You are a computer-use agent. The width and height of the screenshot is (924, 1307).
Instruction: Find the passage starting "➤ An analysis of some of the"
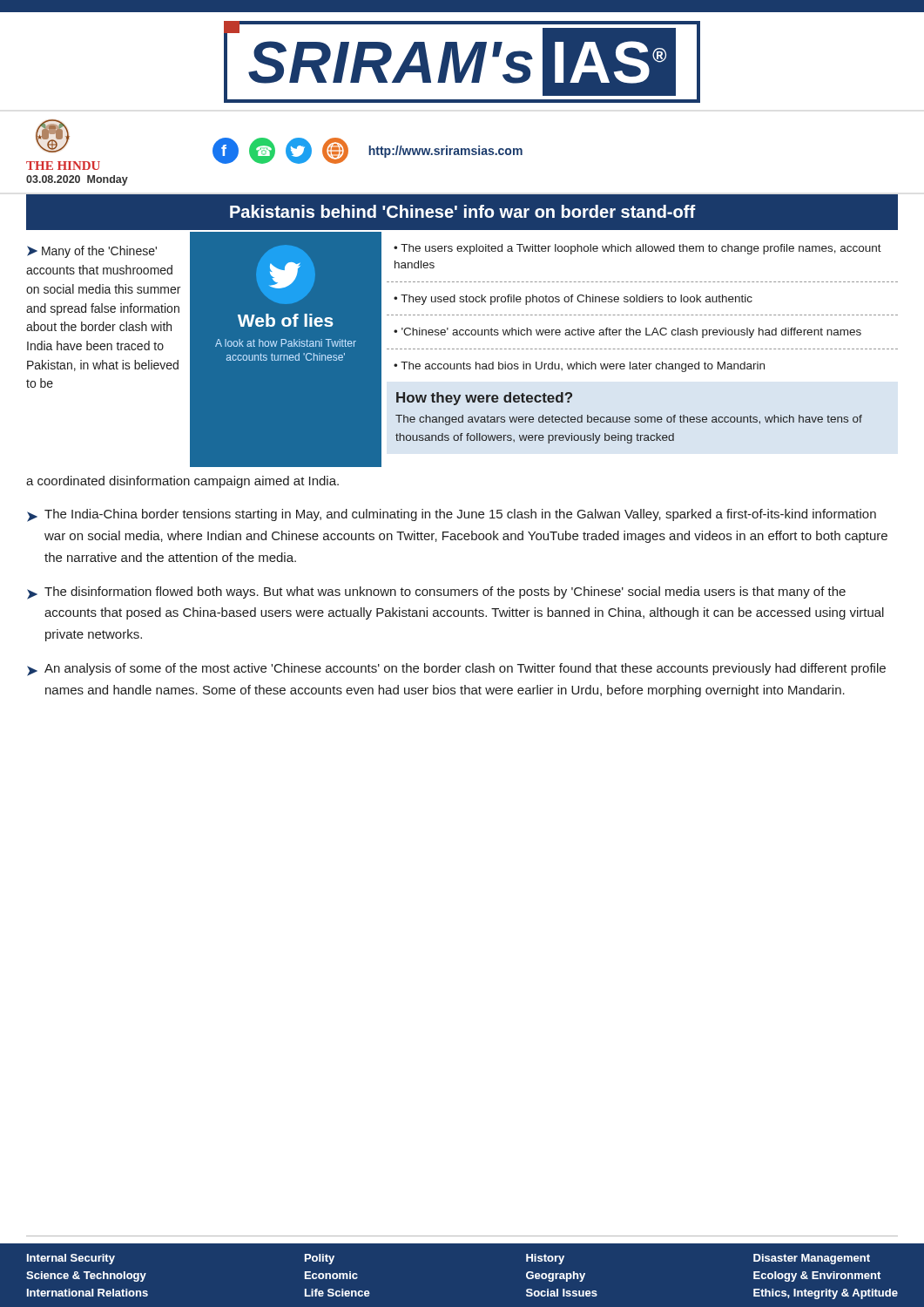click(462, 679)
